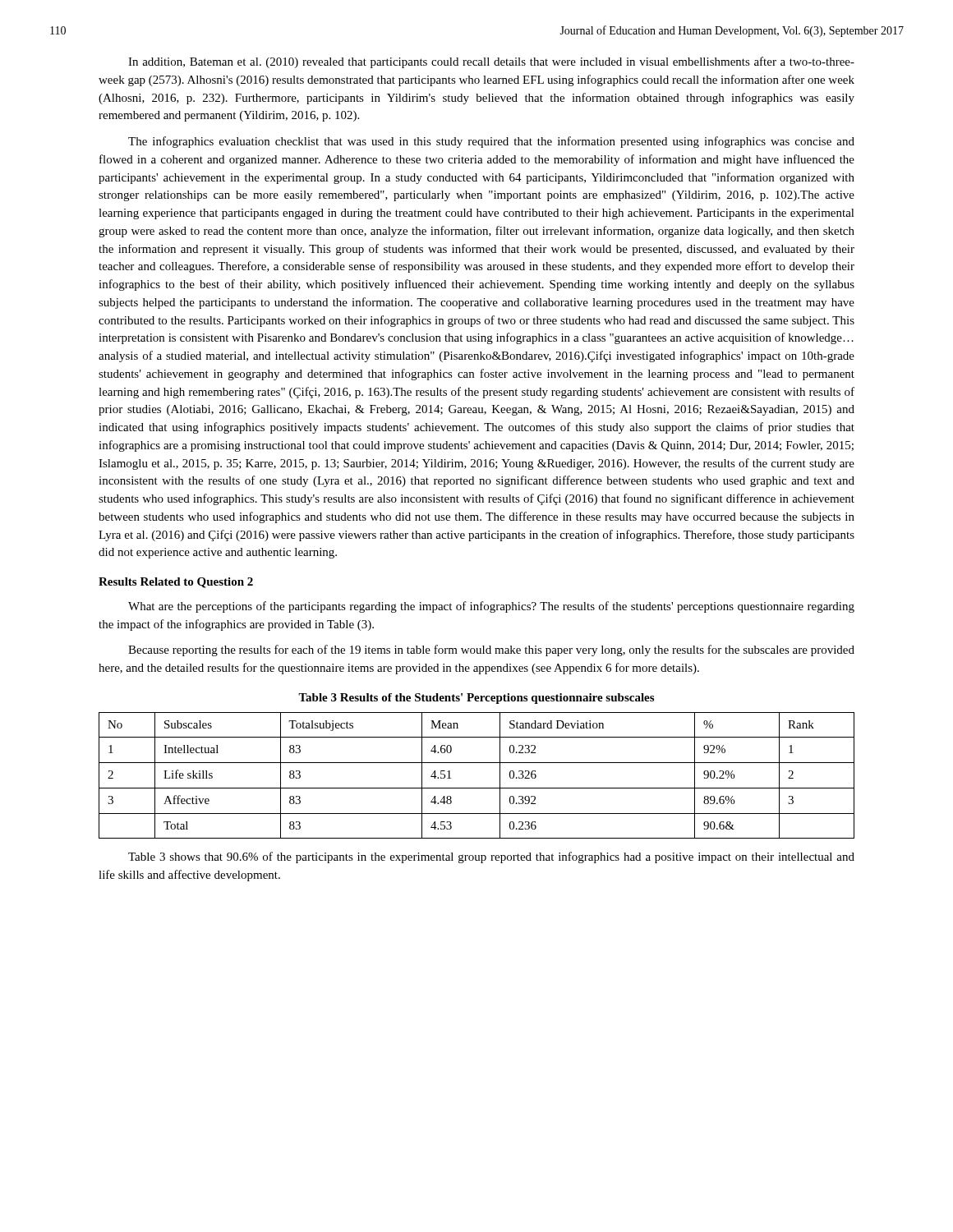Select the passage starting "Table 3 Results of the Students' Perceptions"
953x1232 pixels.
coord(476,697)
